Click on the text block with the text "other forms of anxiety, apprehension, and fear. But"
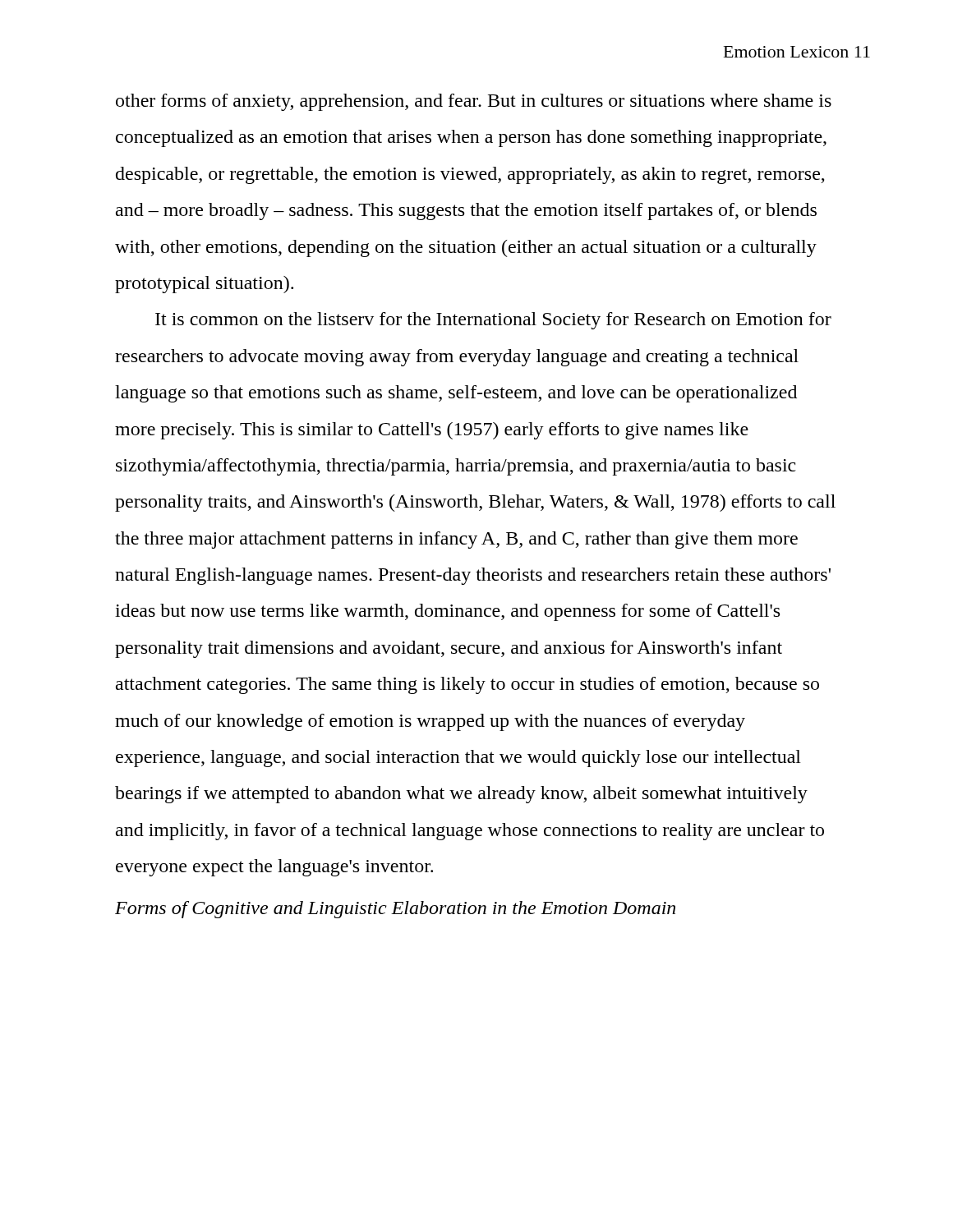The image size is (953, 1232). click(473, 191)
